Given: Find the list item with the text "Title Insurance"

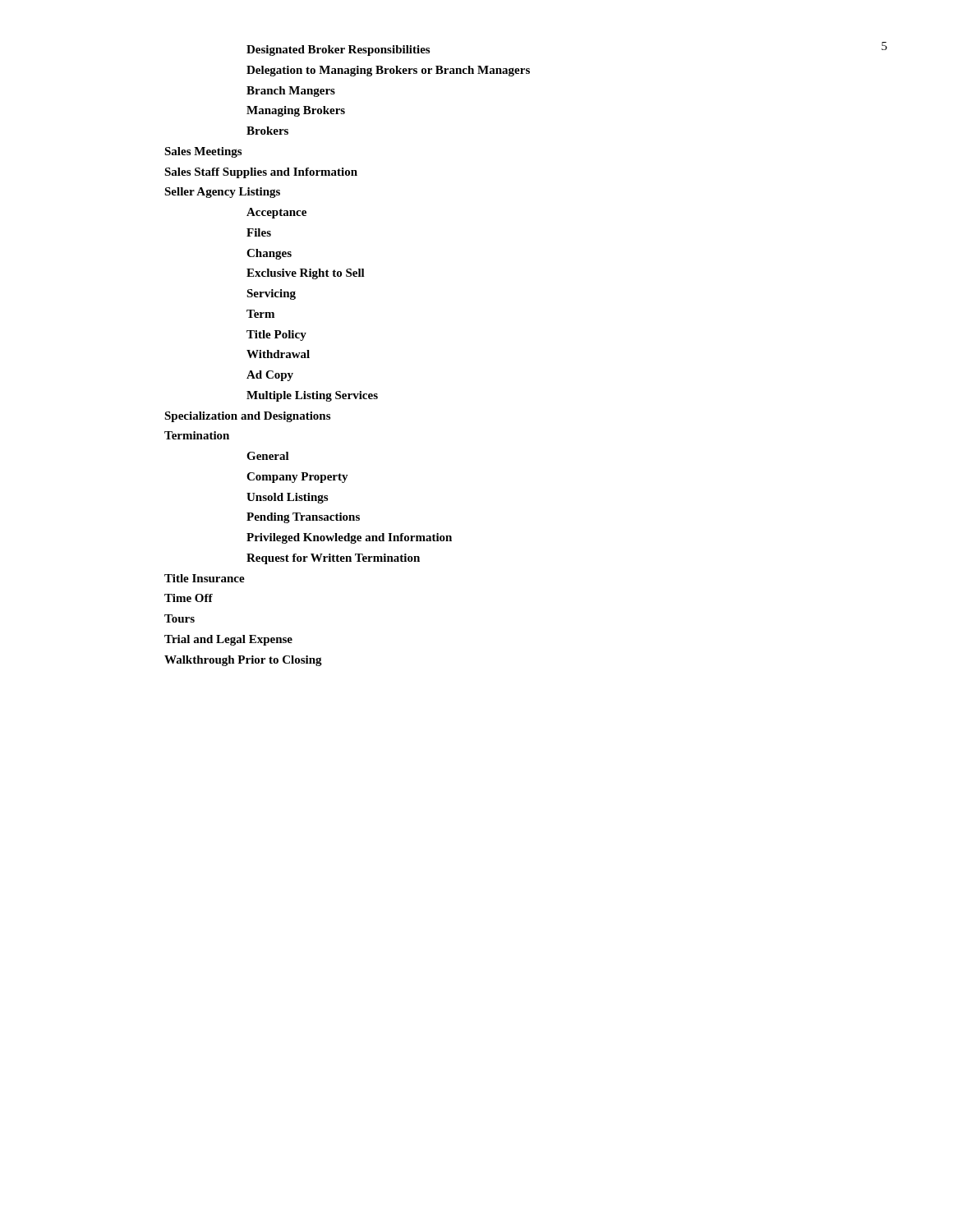Looking at the screenshot, I should (204, 578).
